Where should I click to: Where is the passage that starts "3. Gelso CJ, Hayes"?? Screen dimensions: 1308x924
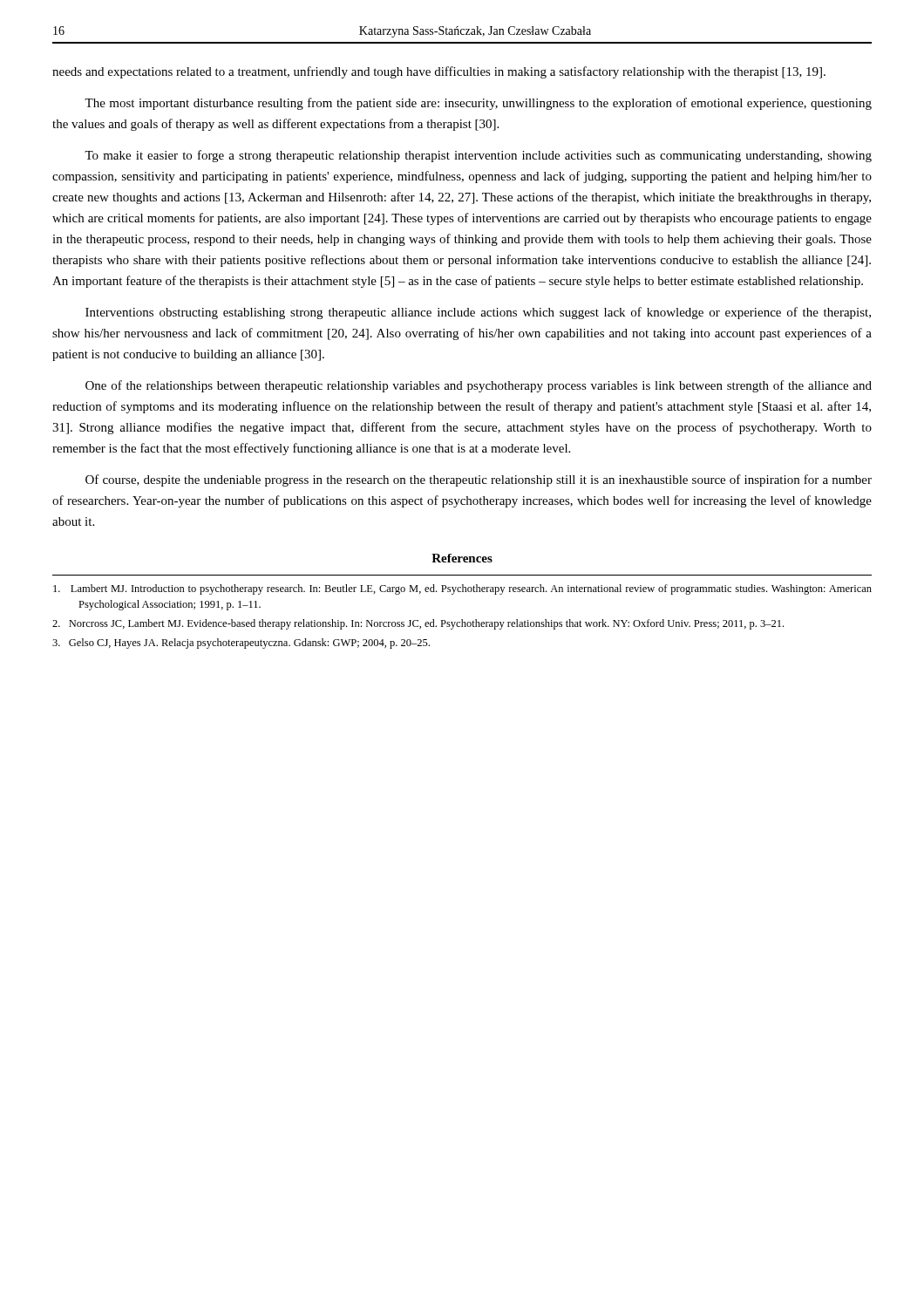(241, 643)
